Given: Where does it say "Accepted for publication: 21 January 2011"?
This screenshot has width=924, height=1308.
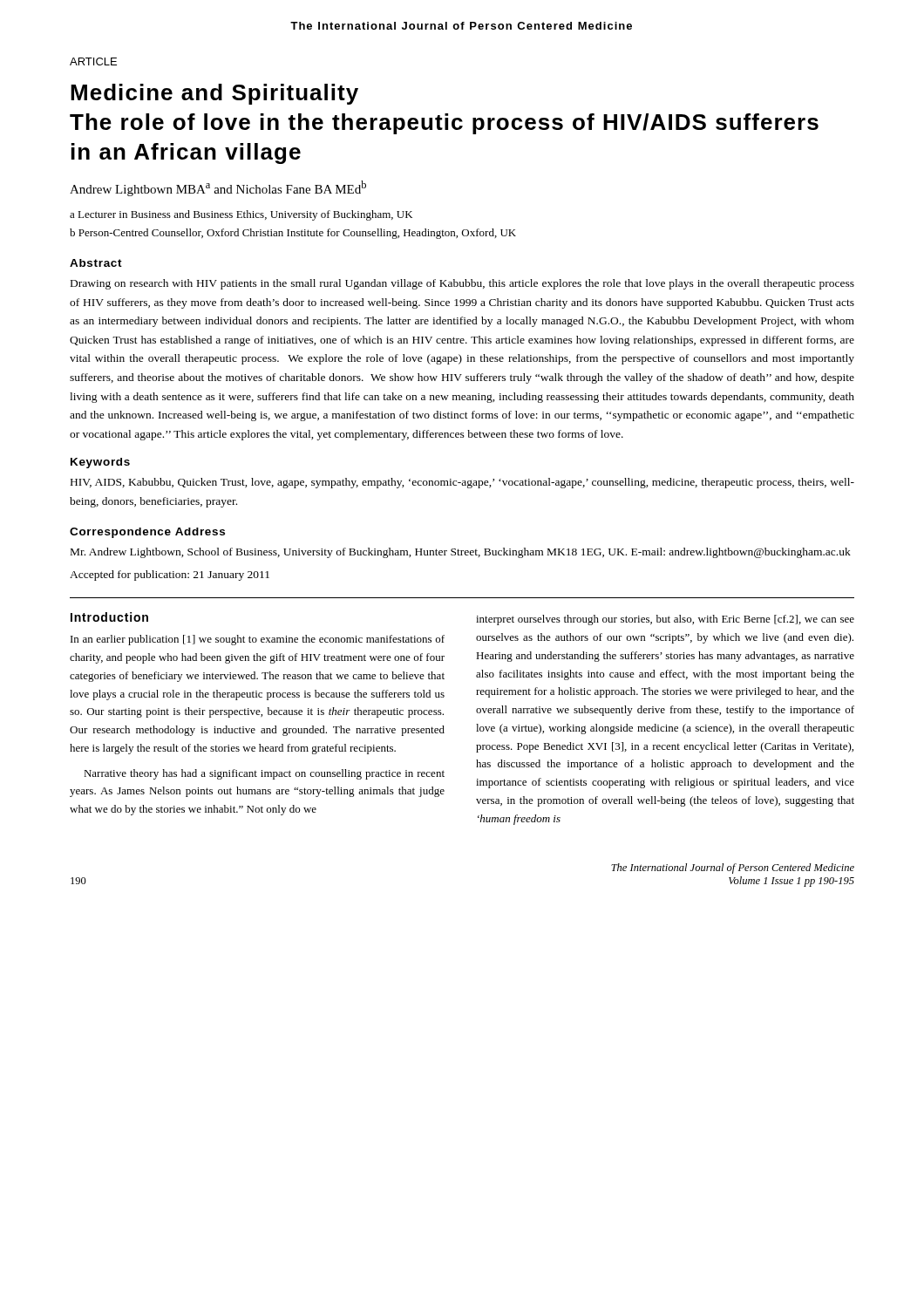Looking at the screenshot, I should 170,574.
